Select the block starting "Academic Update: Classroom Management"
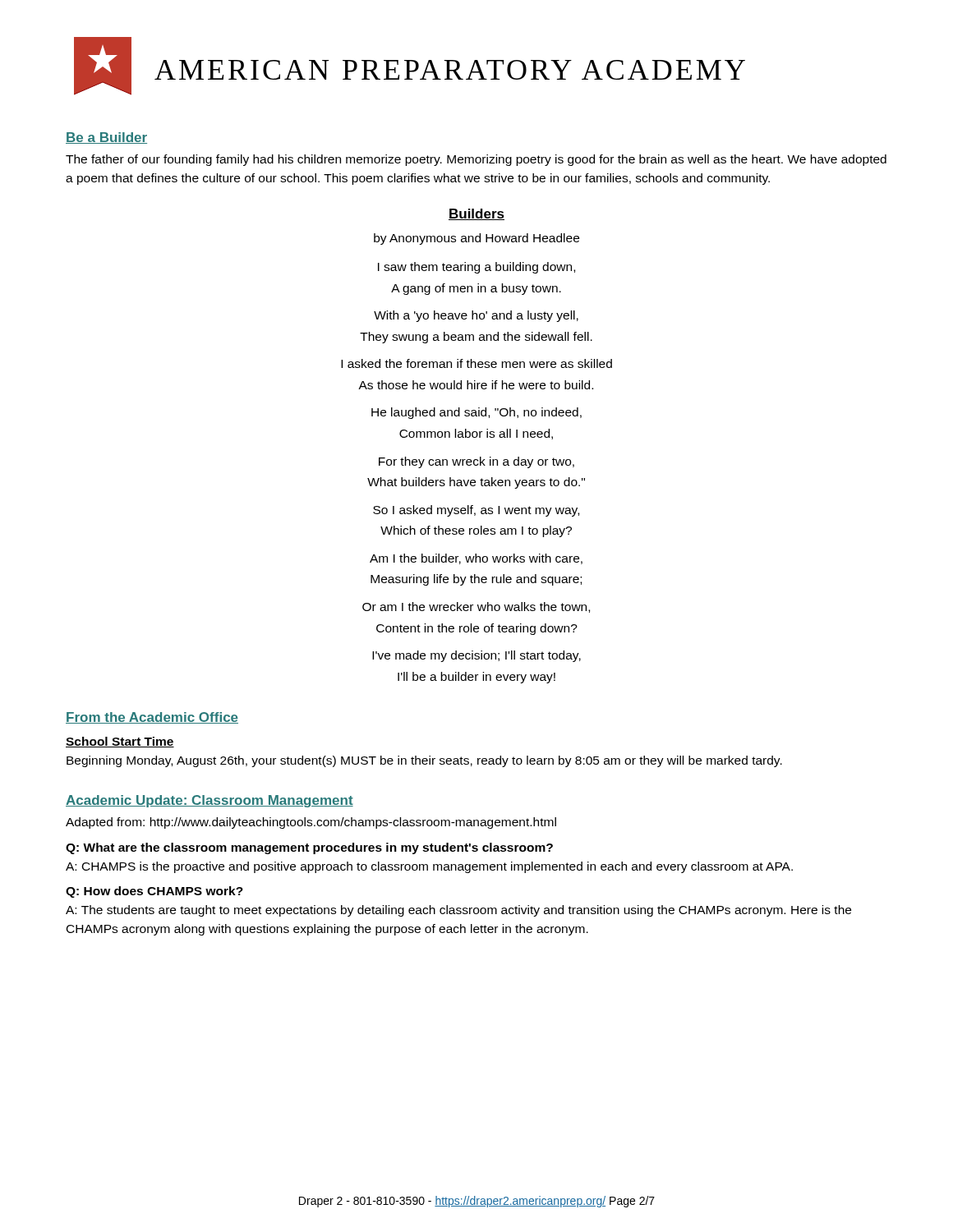Image resolution: width=953 pixels, height=1232 pixels. (x=209, y=801)
